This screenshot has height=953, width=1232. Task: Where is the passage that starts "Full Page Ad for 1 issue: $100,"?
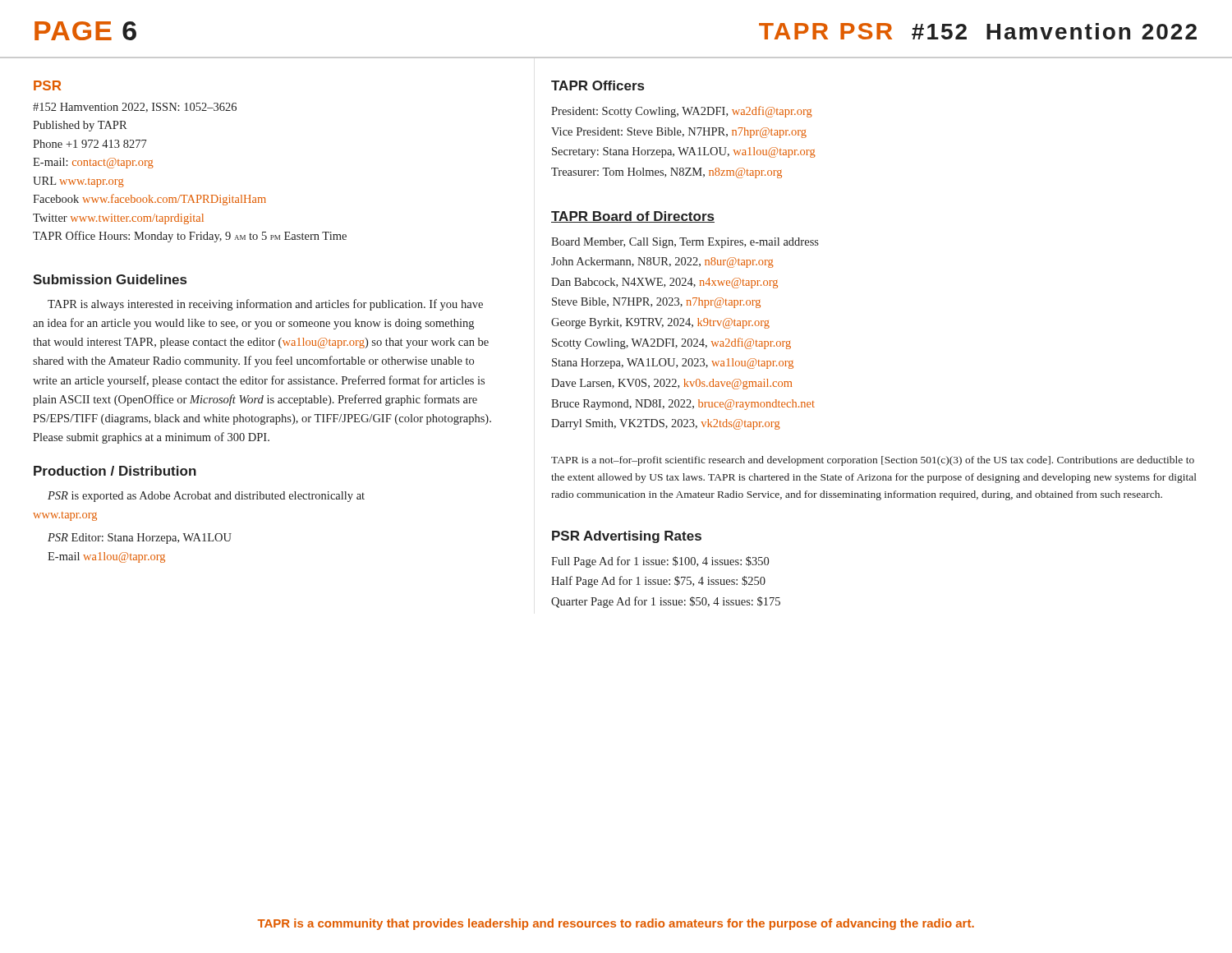pyautogui.click(x=666, y=581)
